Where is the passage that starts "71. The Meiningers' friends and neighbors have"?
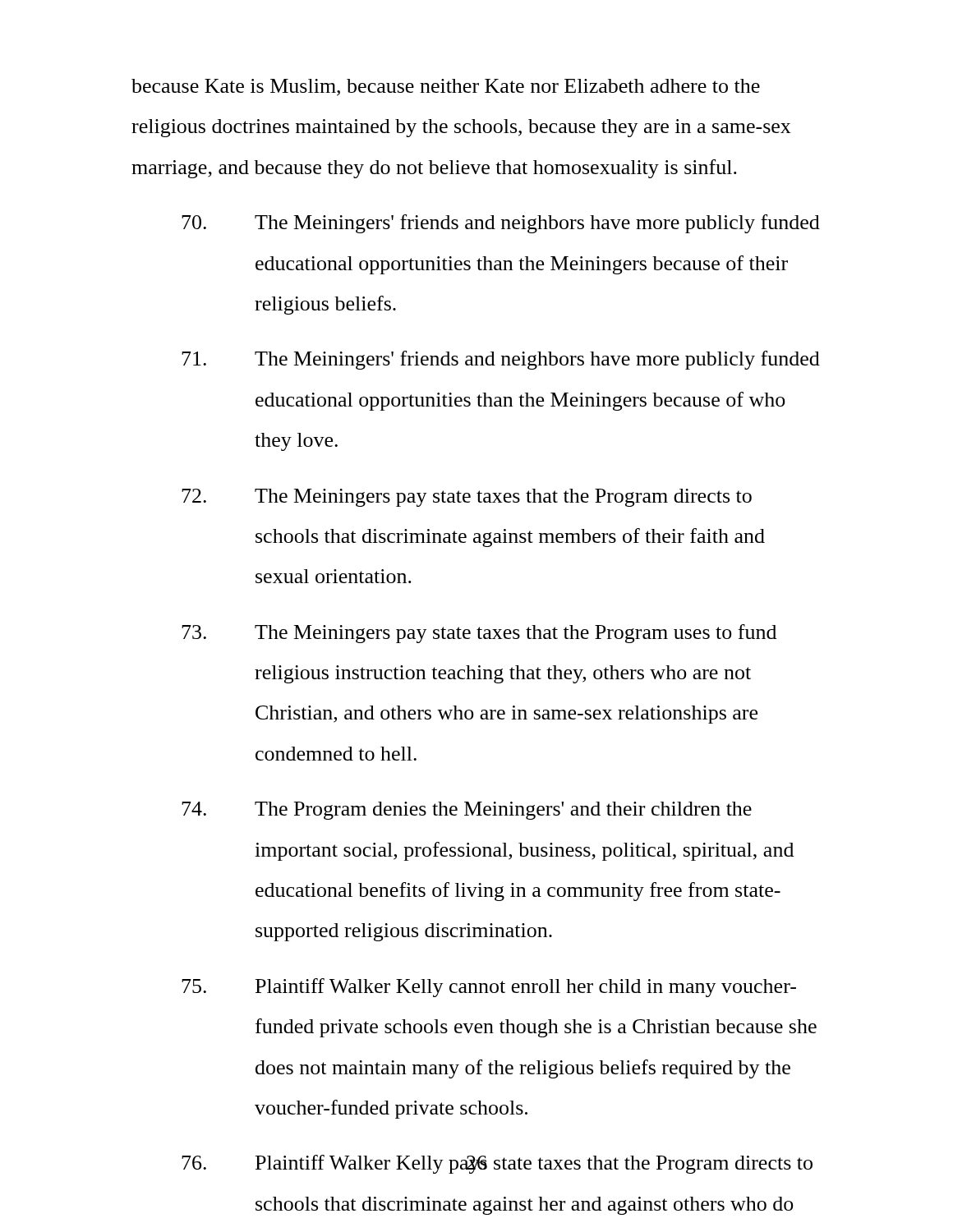953x1232 pixels. click(476, 400)
